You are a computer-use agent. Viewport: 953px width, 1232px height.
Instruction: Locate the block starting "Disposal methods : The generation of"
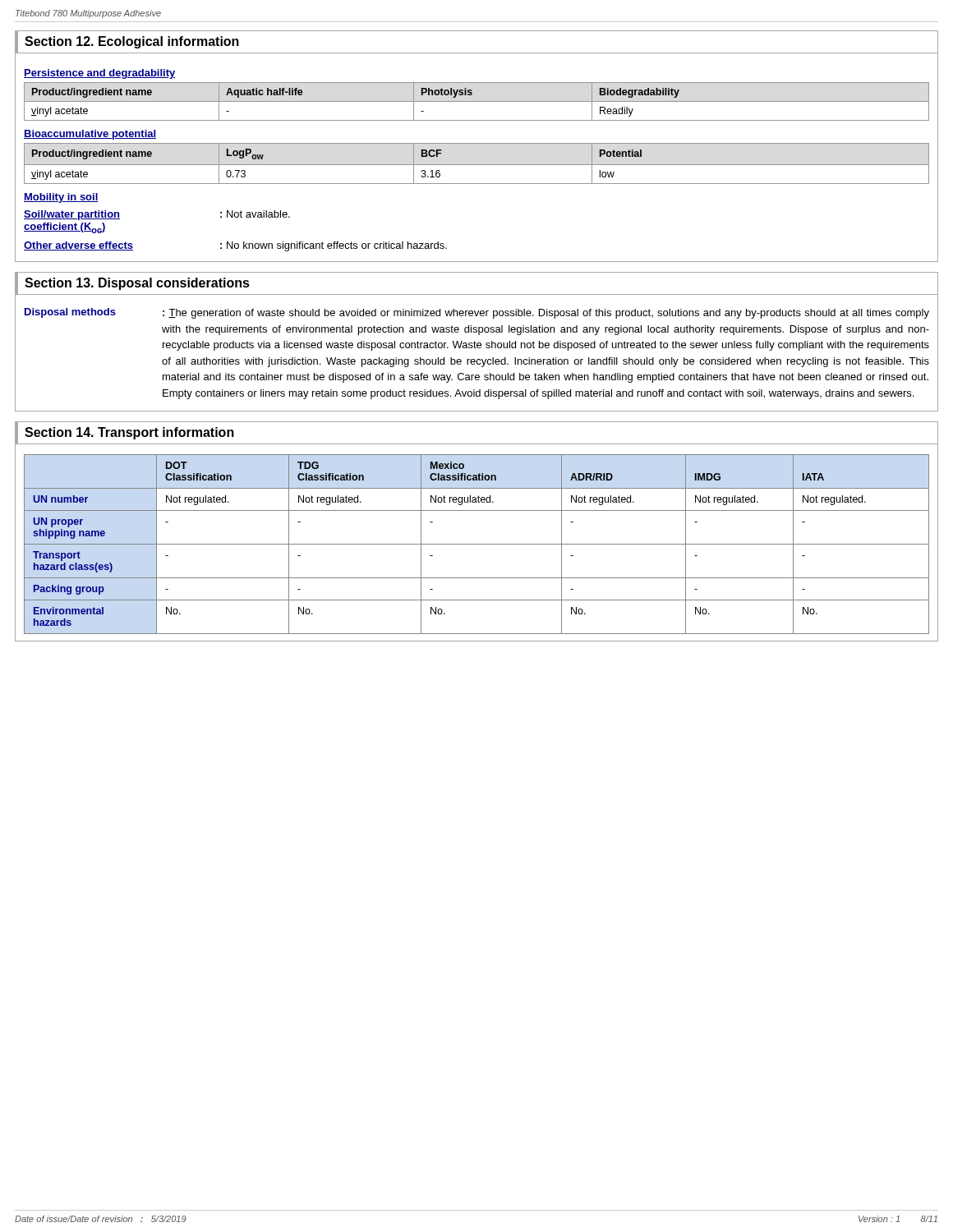pos(476,353)
